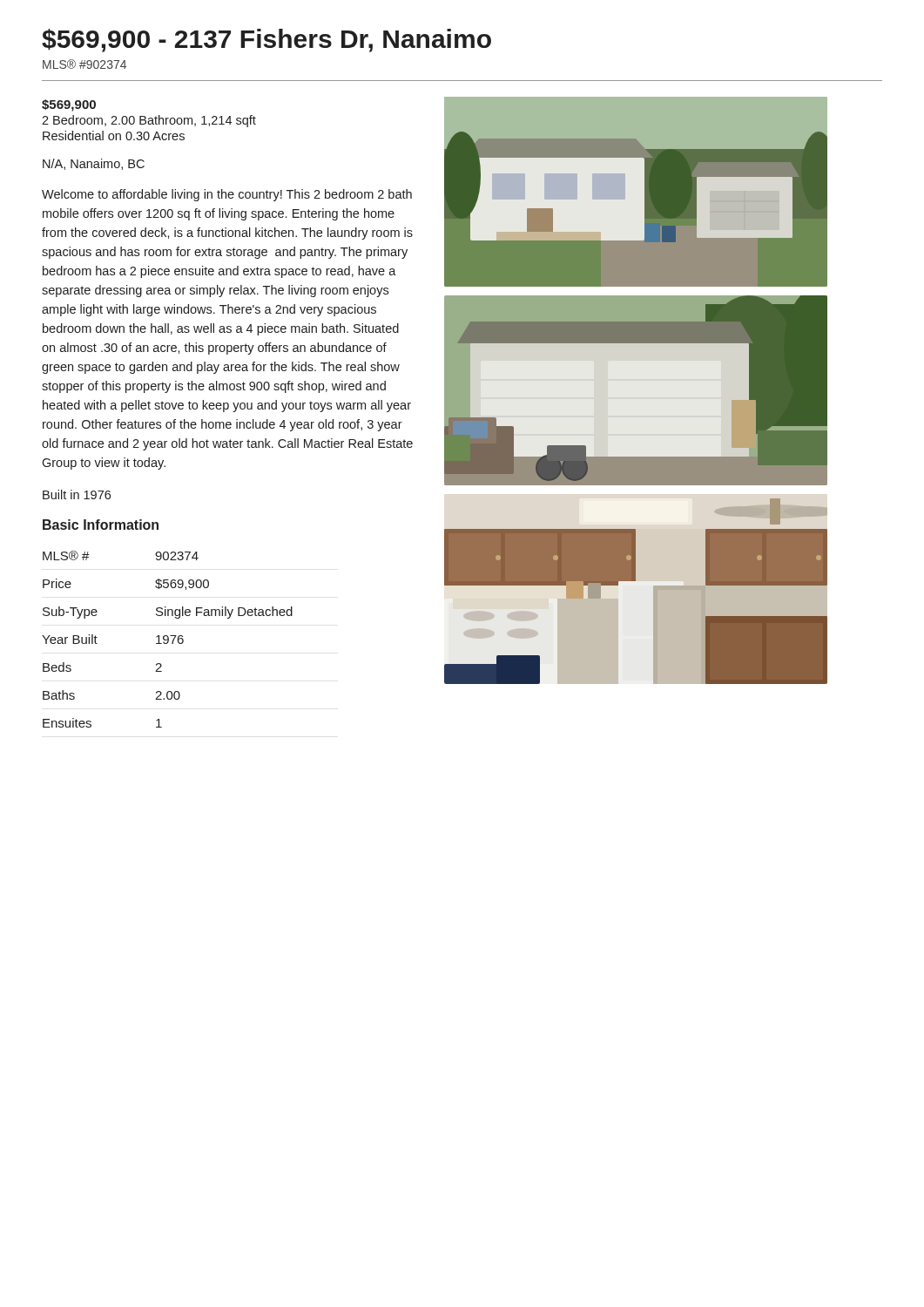Click on the text block that says "Welcome to affordable living in"
The image size is (924, 1307).
pos(229,329)
